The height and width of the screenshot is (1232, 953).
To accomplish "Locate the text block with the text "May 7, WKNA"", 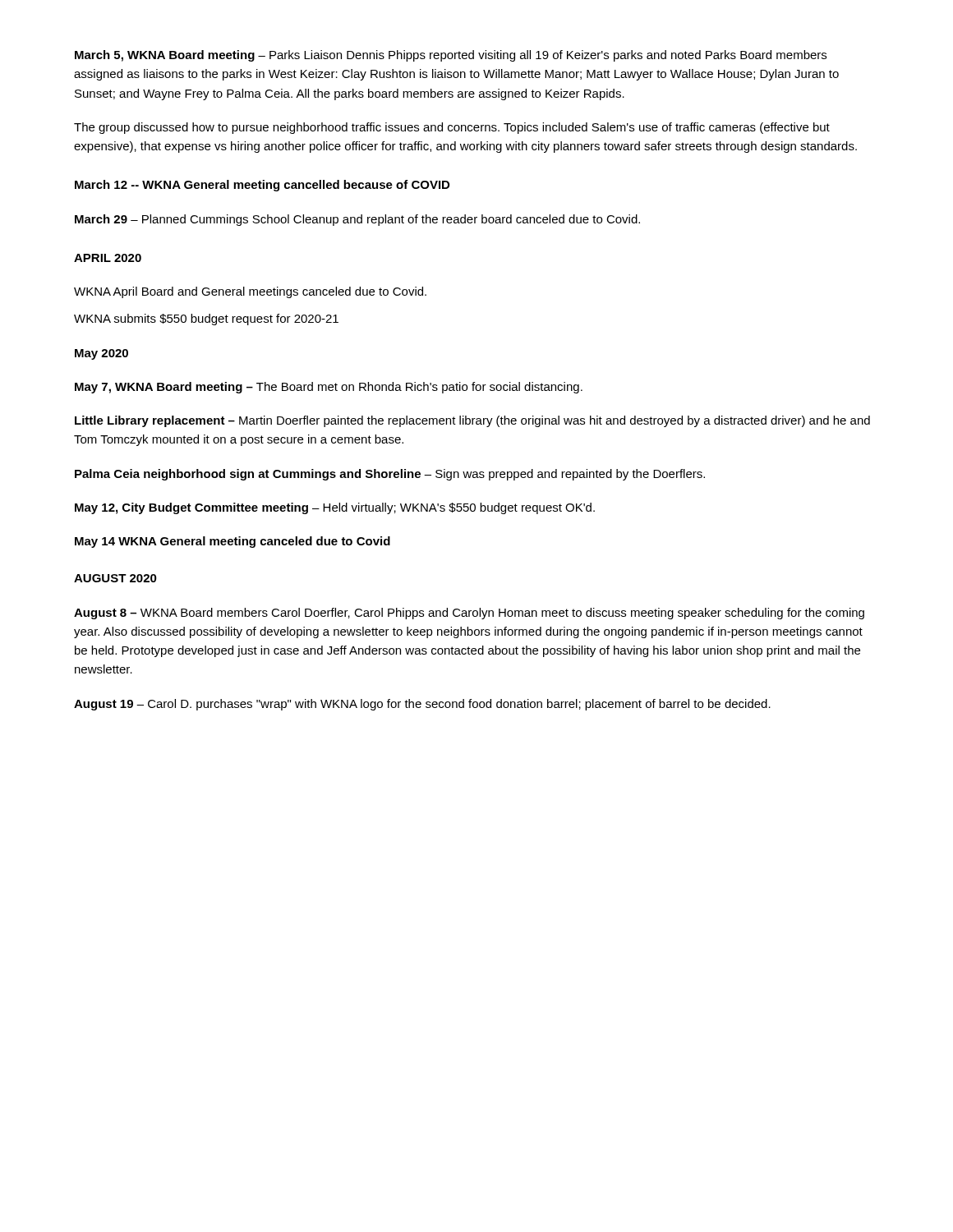I will pyautogui.click(x=329, y=386).
